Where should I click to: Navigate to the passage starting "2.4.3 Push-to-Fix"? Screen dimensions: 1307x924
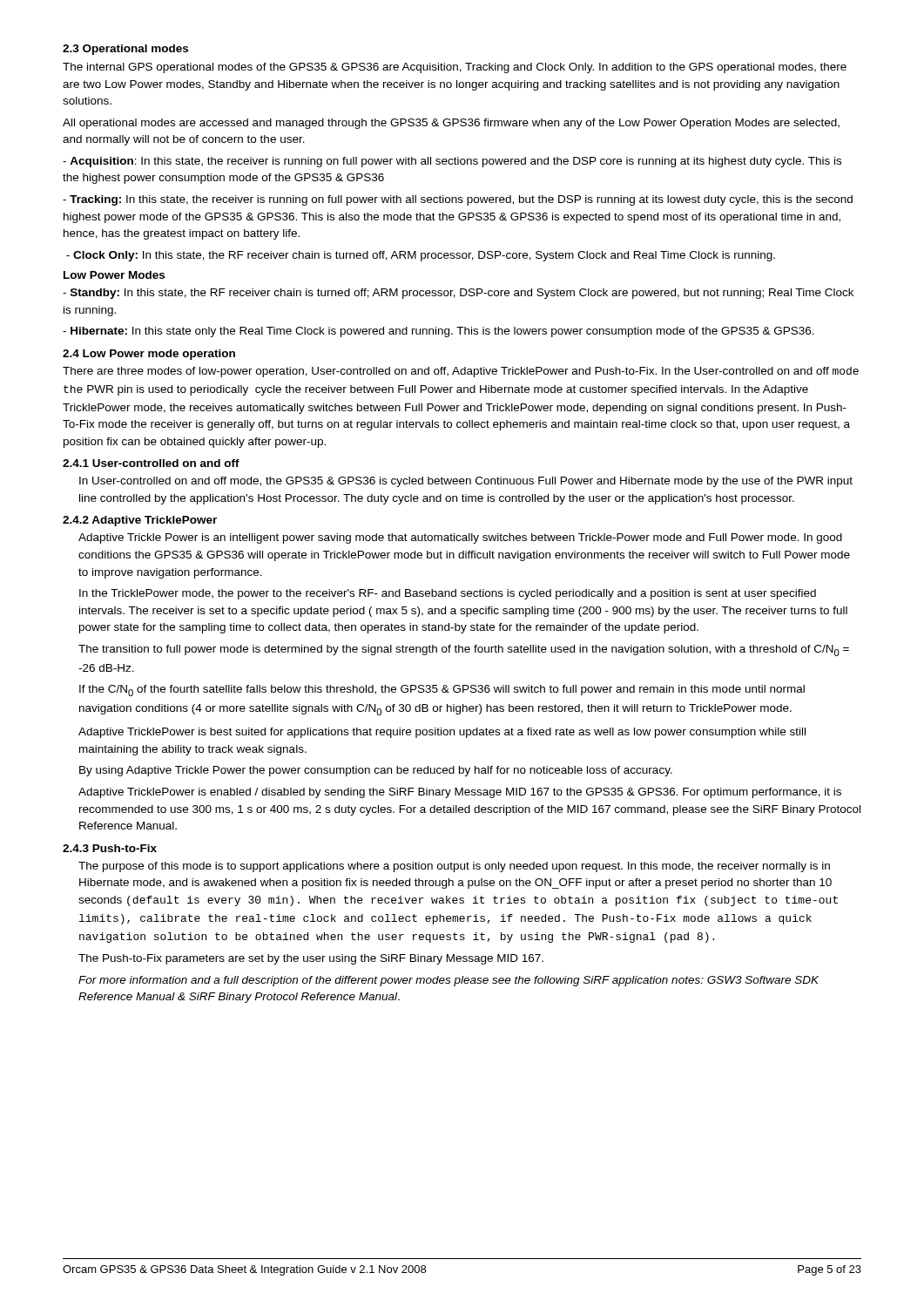pyautogui.click(x=110, y=848)
